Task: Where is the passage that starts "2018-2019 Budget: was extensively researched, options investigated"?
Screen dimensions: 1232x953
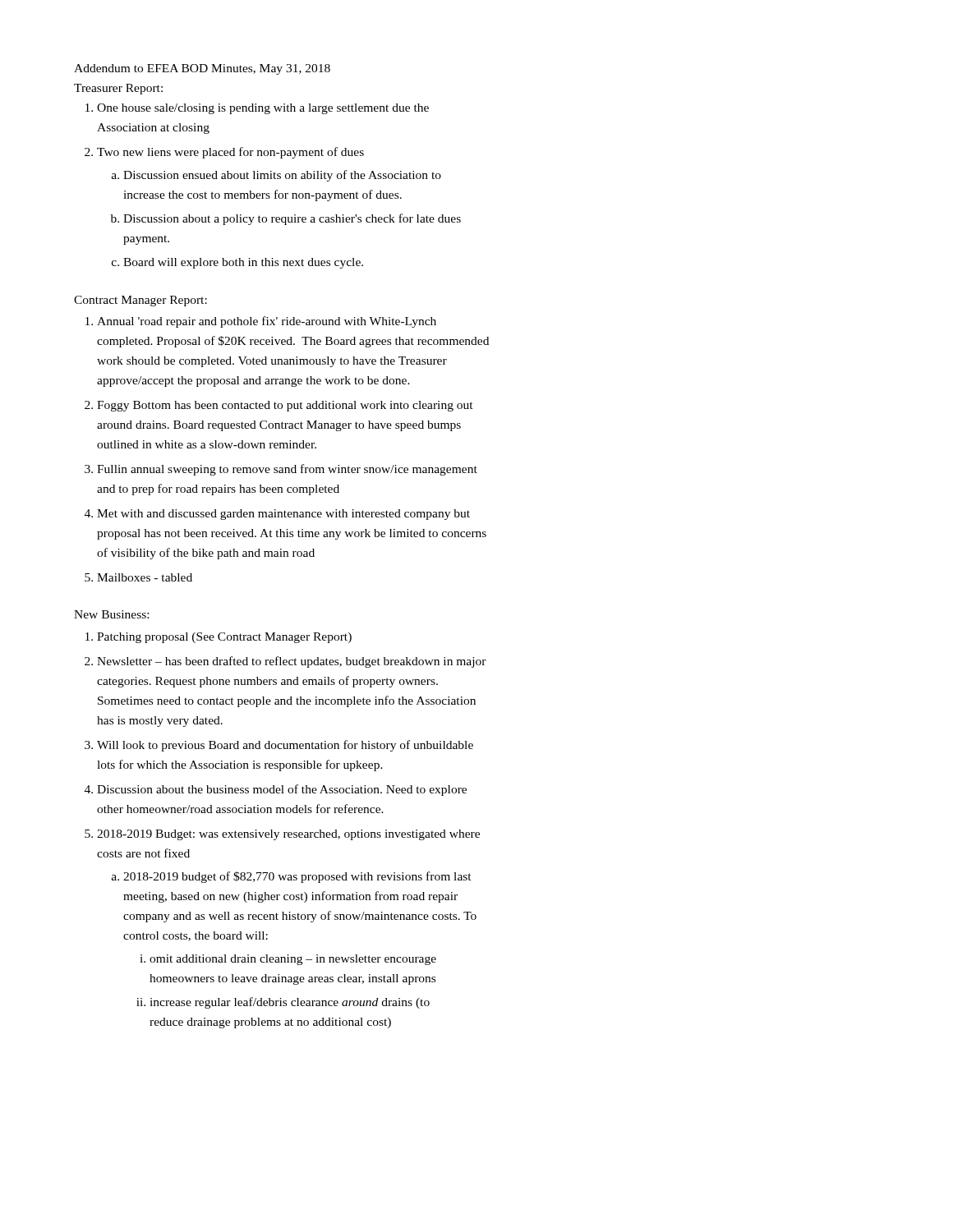Action: pyautogui.click(x=288, y=835)
